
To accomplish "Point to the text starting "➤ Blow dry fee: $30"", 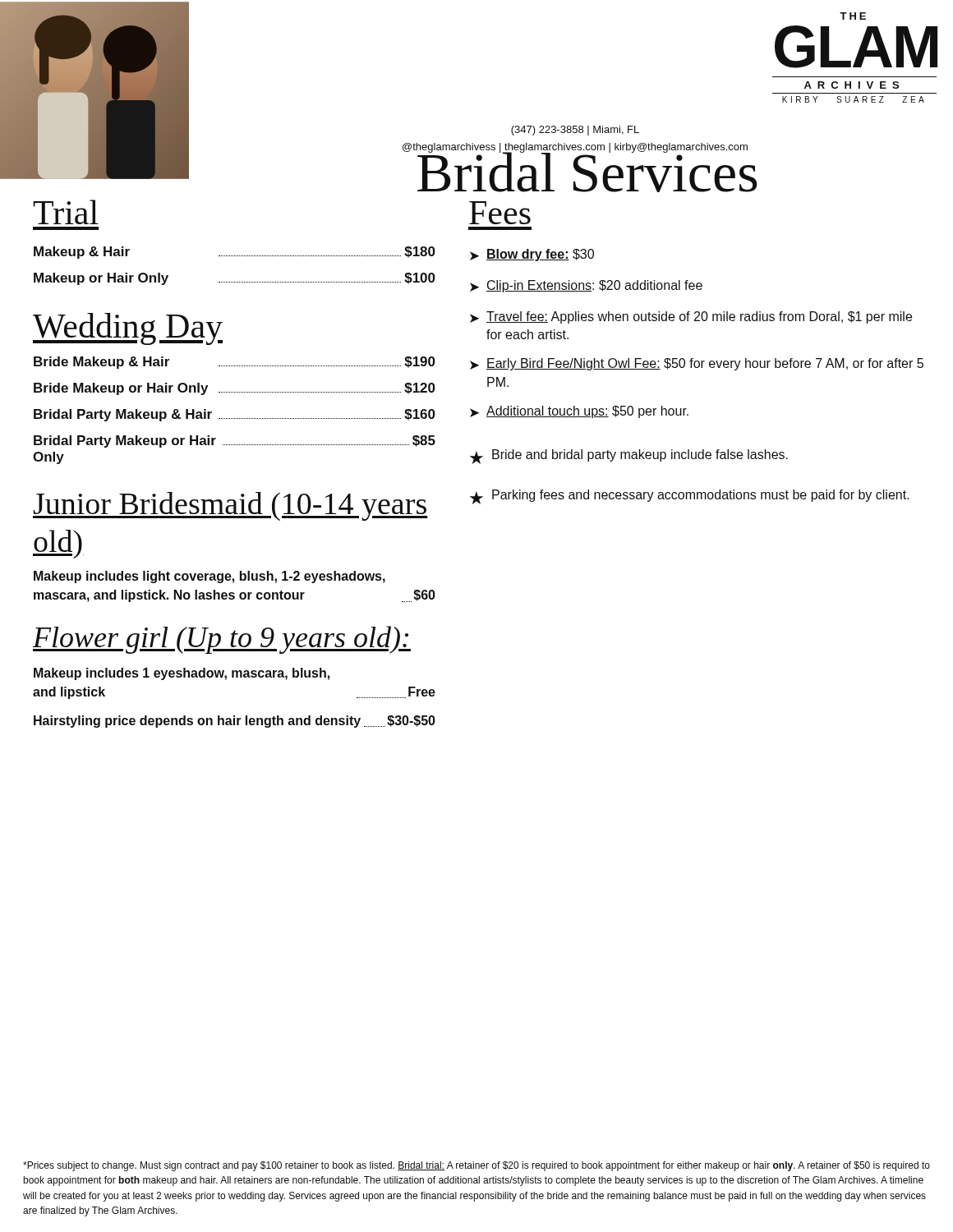I will pos(531,256).
